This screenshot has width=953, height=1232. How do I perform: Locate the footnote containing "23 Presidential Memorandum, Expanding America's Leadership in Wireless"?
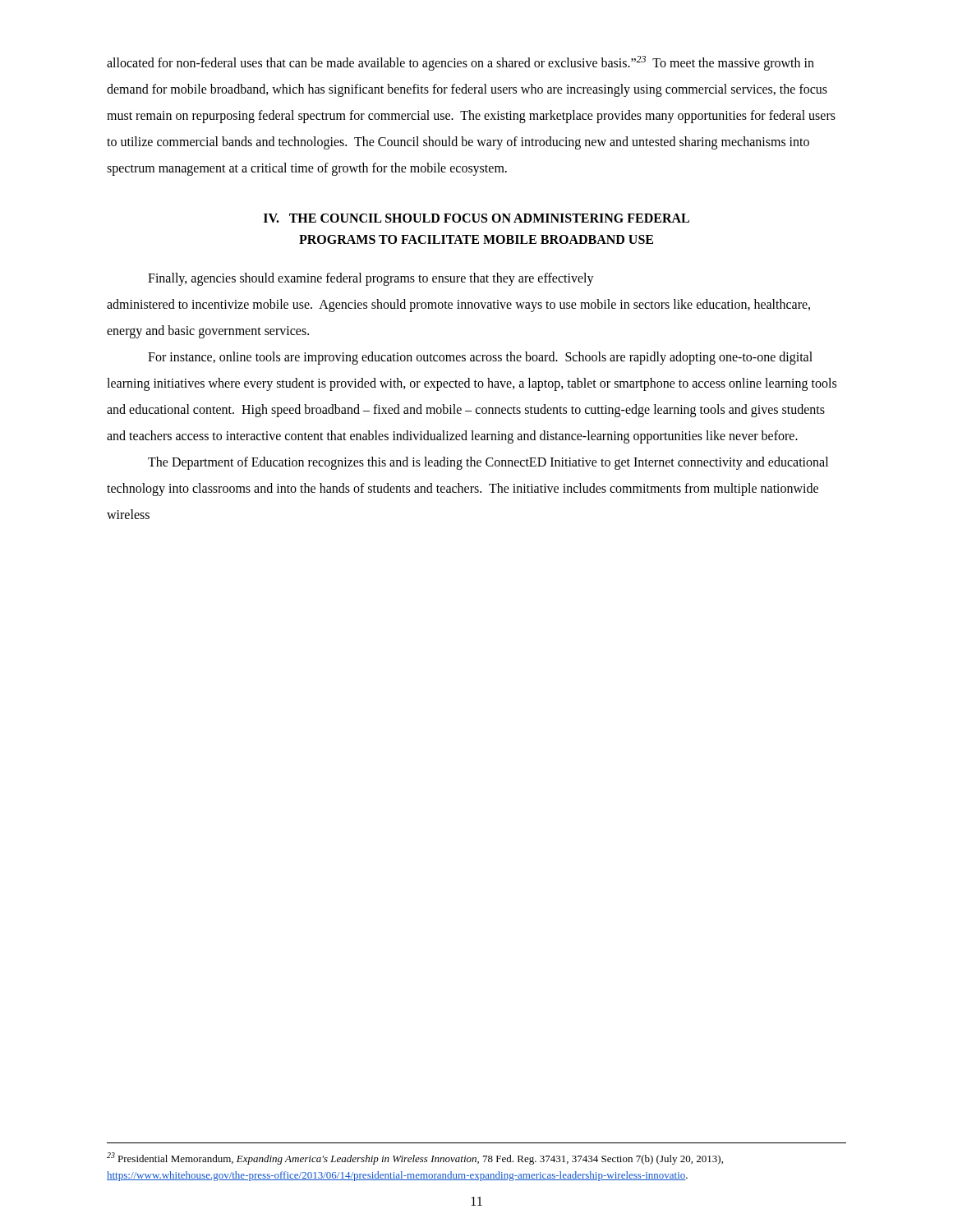pyautogui.click(x=415, y=1166)
